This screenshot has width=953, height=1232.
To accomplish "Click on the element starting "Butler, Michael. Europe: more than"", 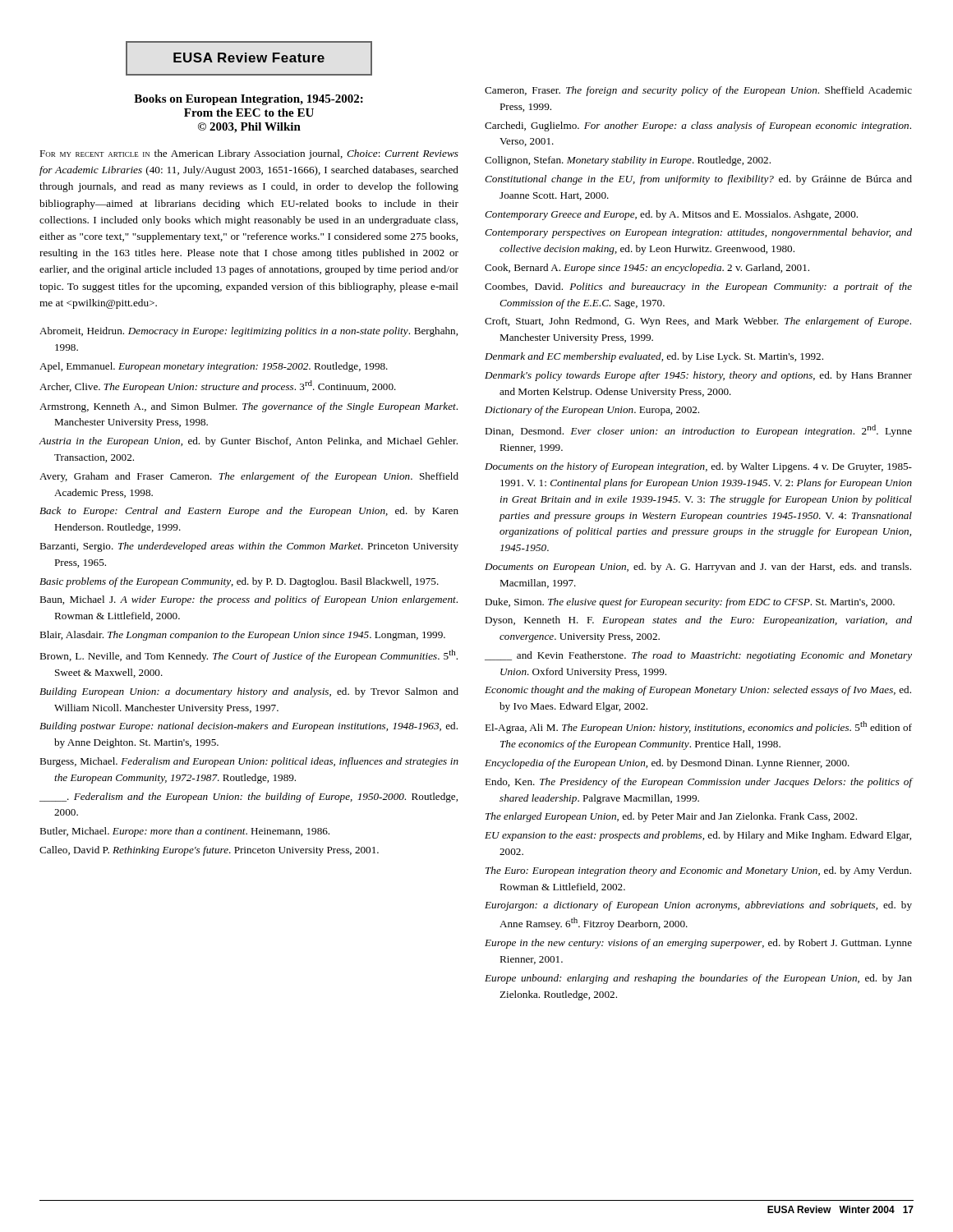I will pos(185,831).
